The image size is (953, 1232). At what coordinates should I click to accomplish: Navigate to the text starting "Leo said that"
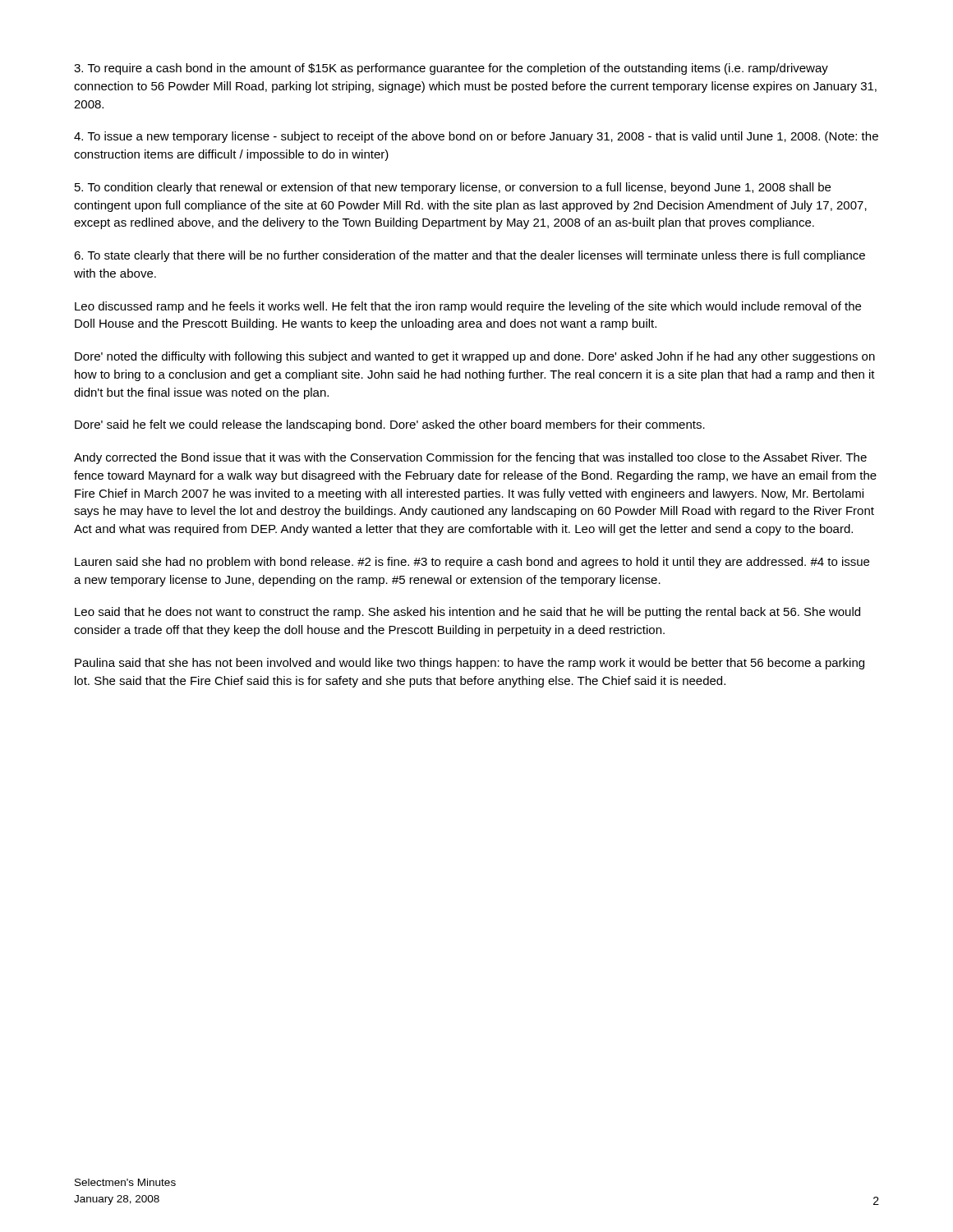pos(468,621)
